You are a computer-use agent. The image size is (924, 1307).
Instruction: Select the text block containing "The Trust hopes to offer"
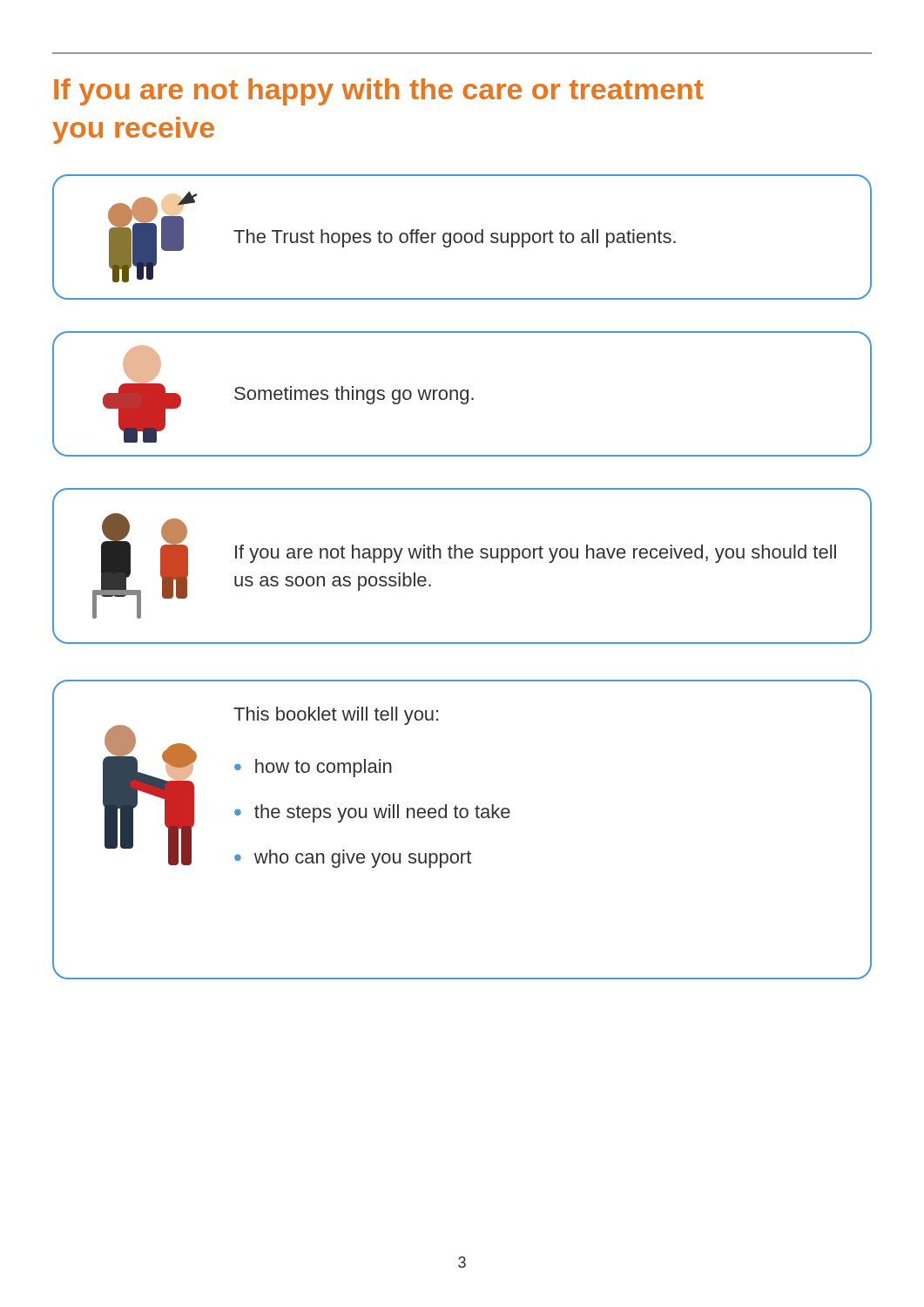coord(462,237)
